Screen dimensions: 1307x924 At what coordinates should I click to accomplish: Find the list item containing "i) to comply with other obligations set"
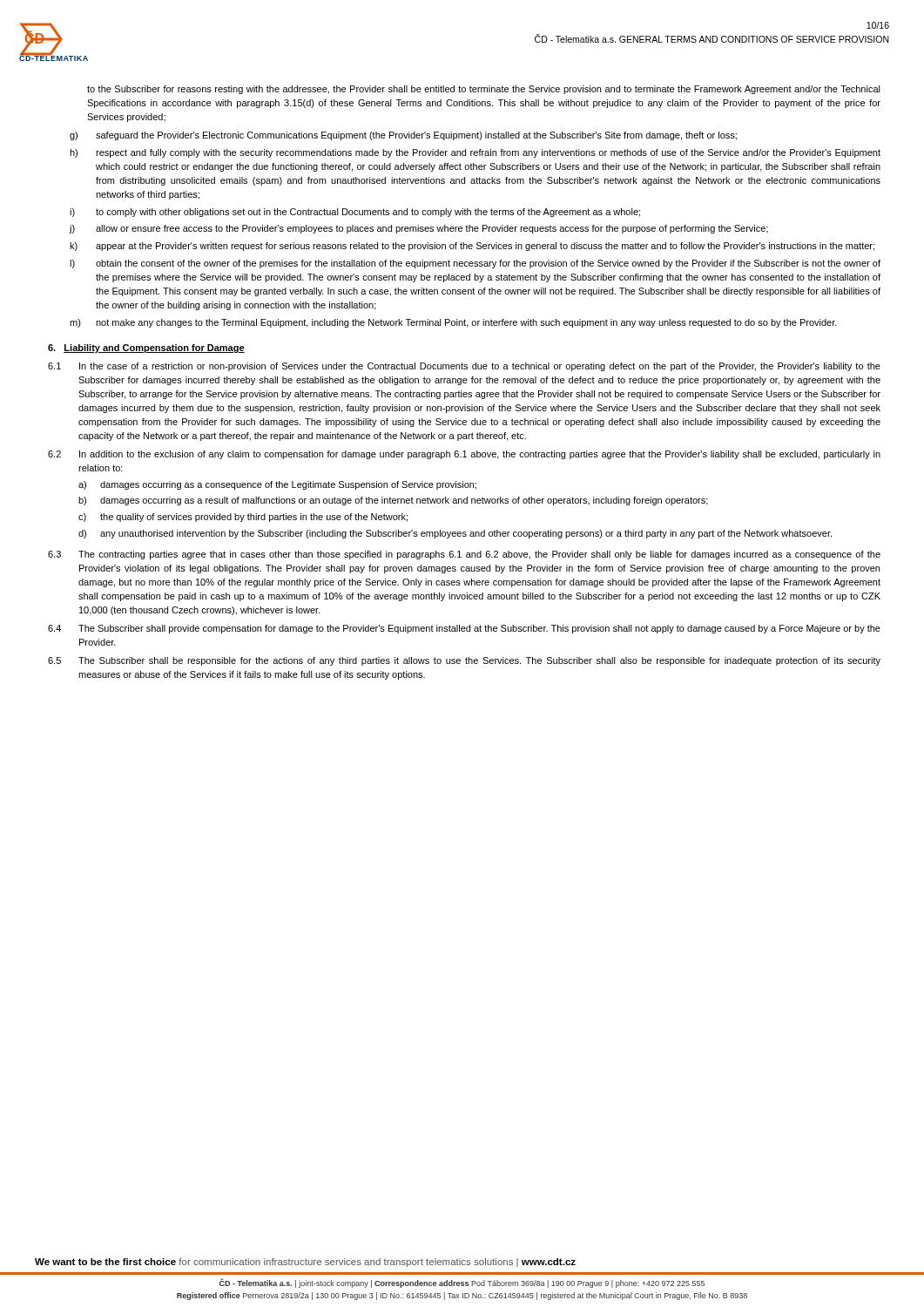(475, 212)
